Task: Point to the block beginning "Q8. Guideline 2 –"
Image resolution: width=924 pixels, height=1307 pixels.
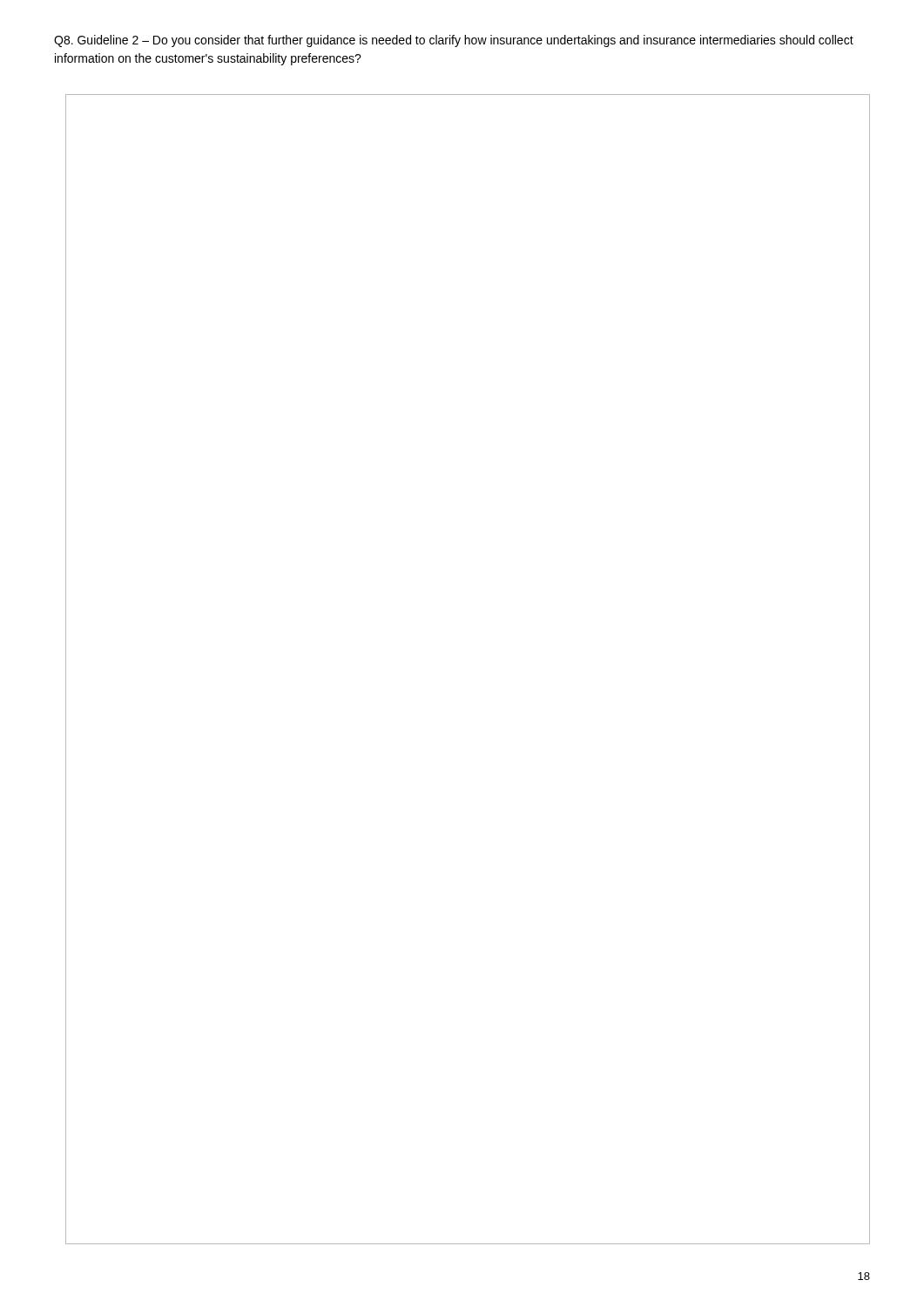Action: tap(453, 49)
